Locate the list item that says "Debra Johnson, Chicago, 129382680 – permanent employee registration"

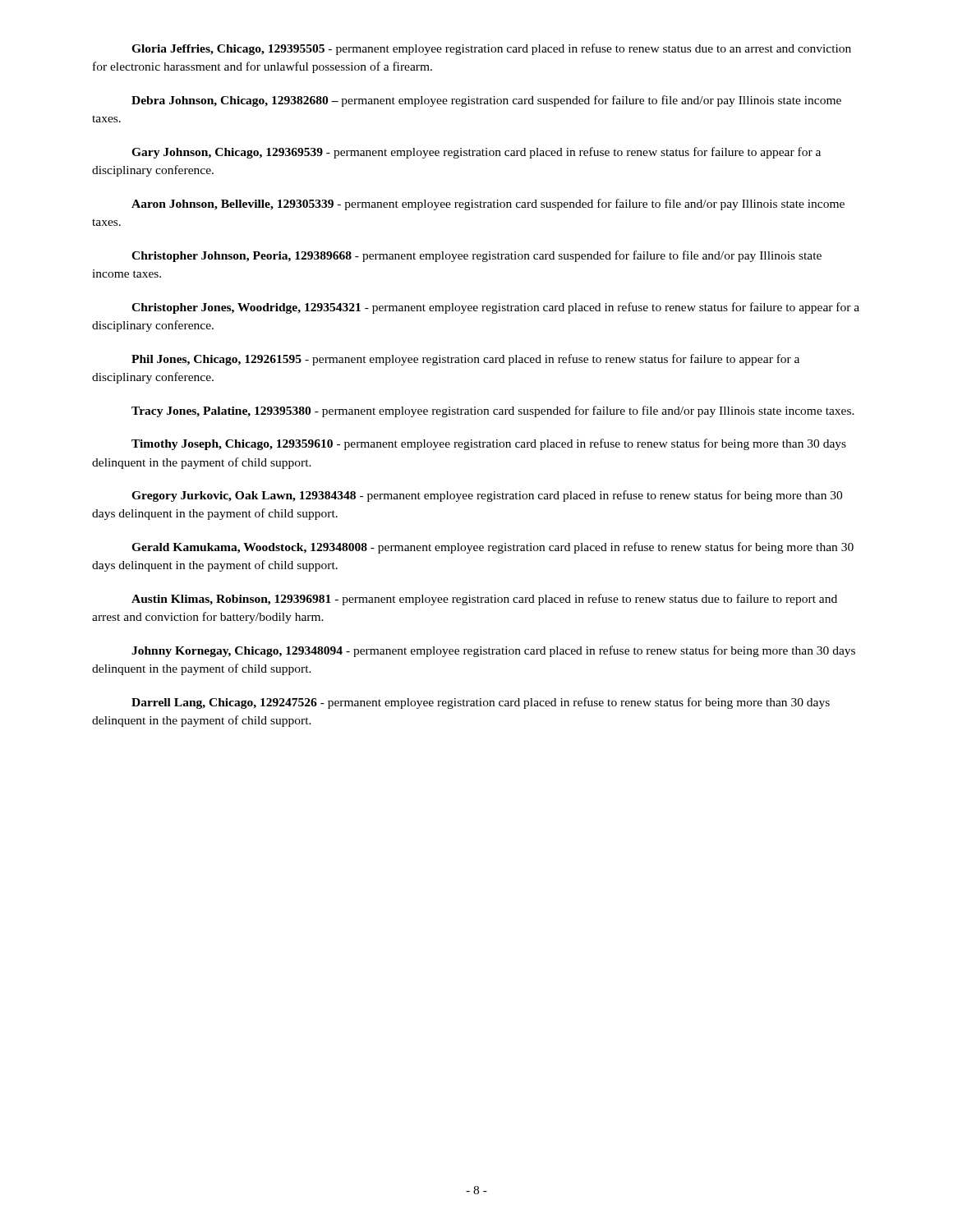click(467, 109)
